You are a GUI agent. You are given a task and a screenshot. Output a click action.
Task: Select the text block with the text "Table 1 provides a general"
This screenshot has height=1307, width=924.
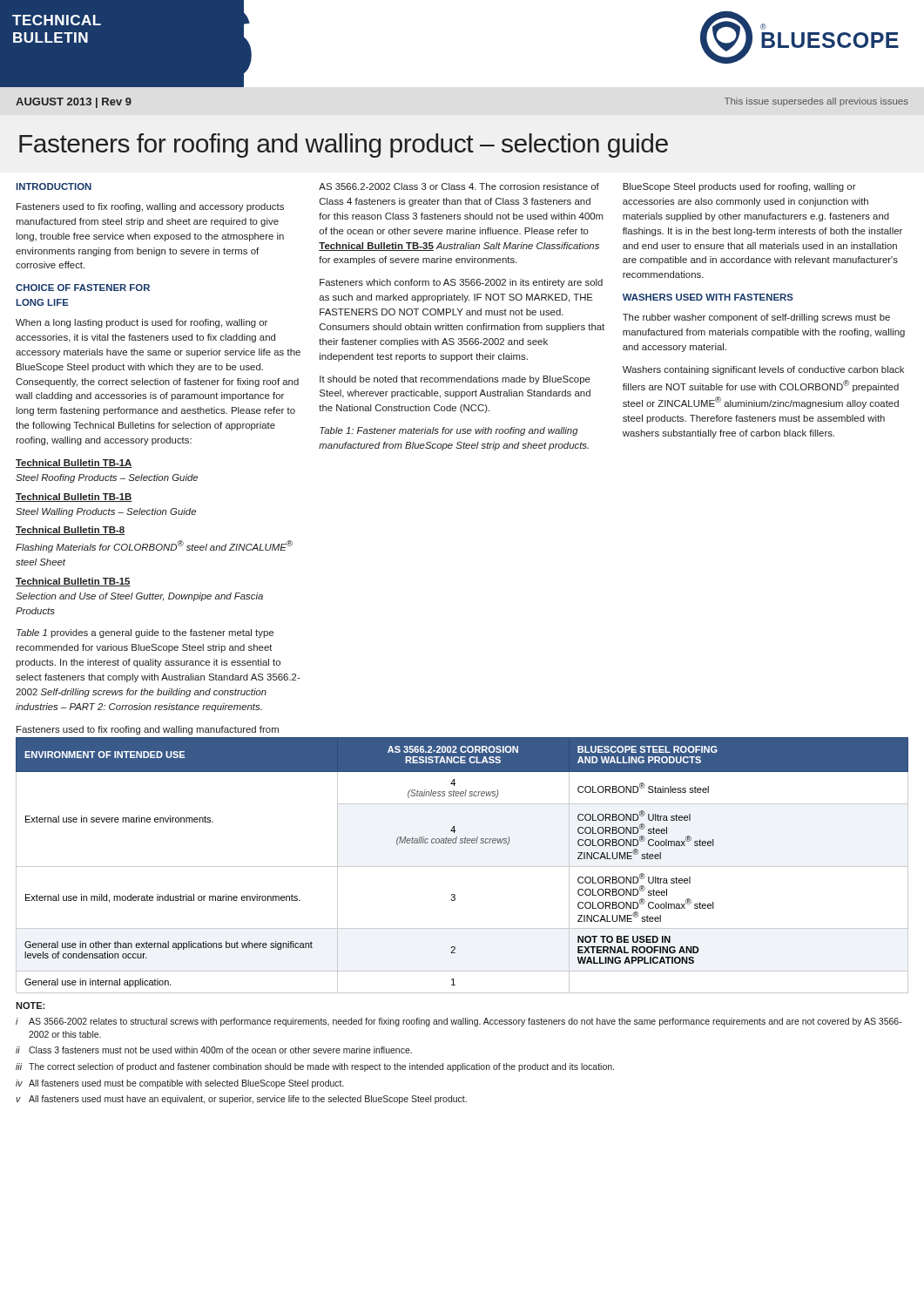tap(158, 670)
